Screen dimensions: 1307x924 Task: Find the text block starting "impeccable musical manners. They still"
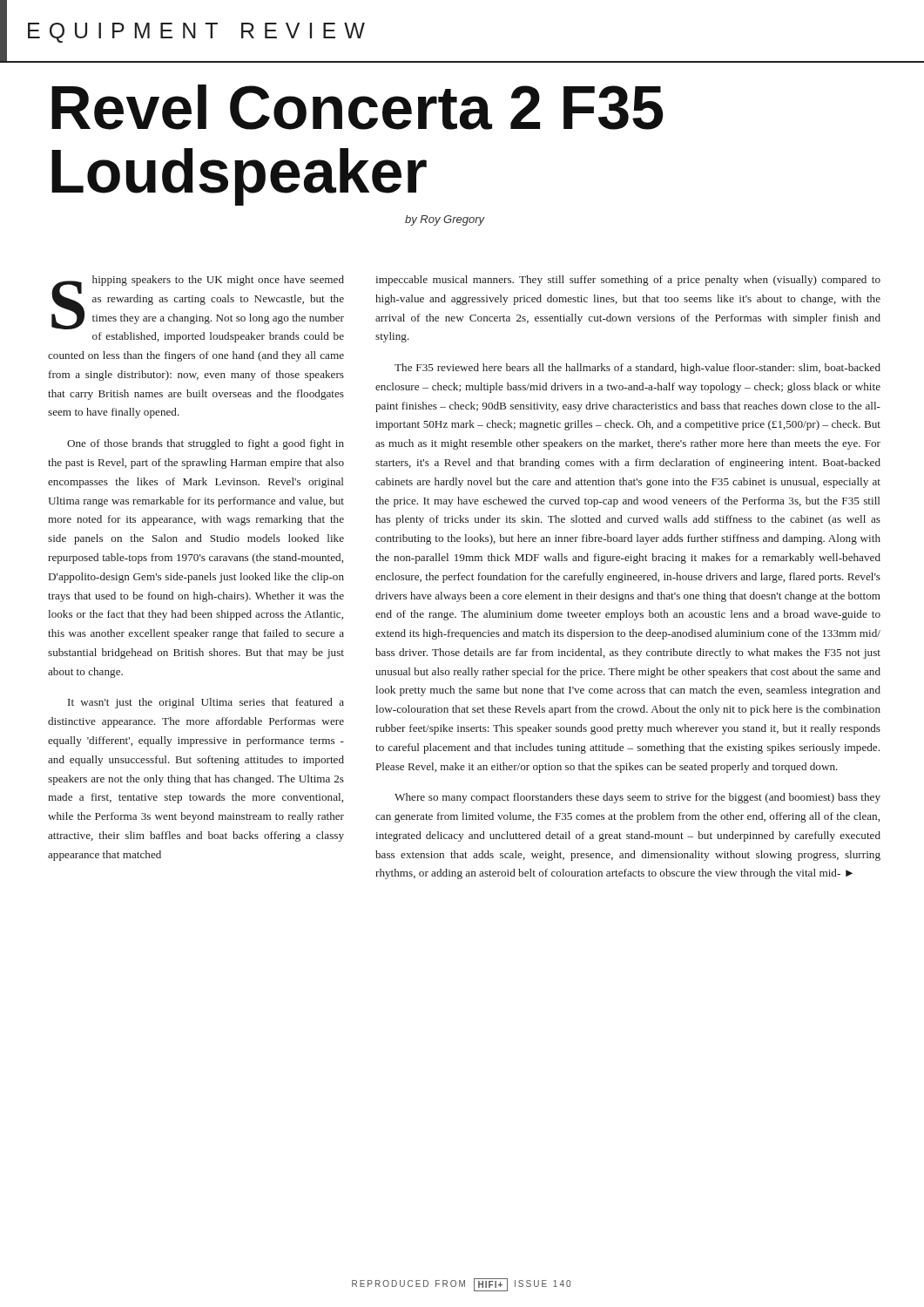point(628,308)
